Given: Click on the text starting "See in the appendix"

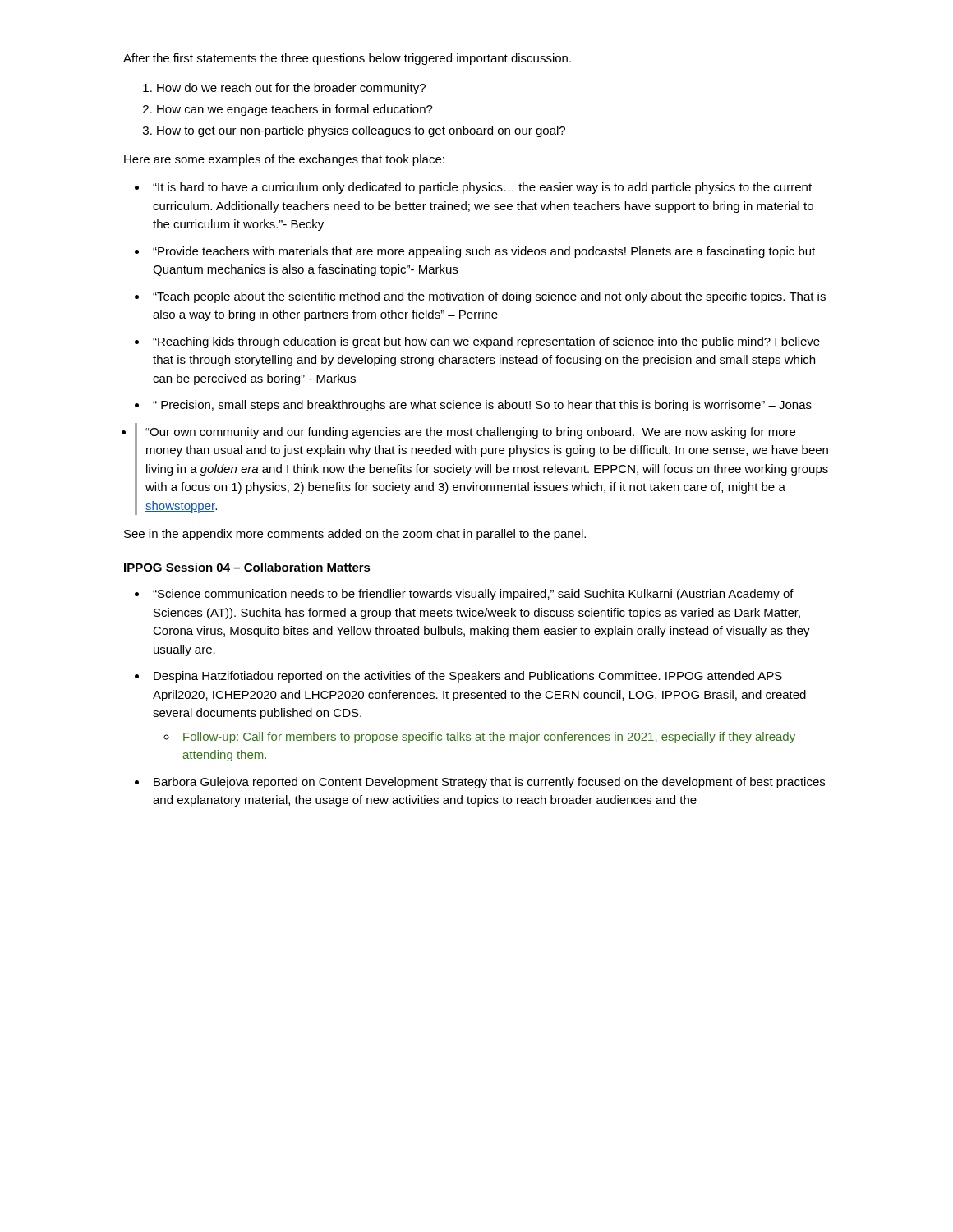Looking at the screenshot, I should tap(476, 534).
